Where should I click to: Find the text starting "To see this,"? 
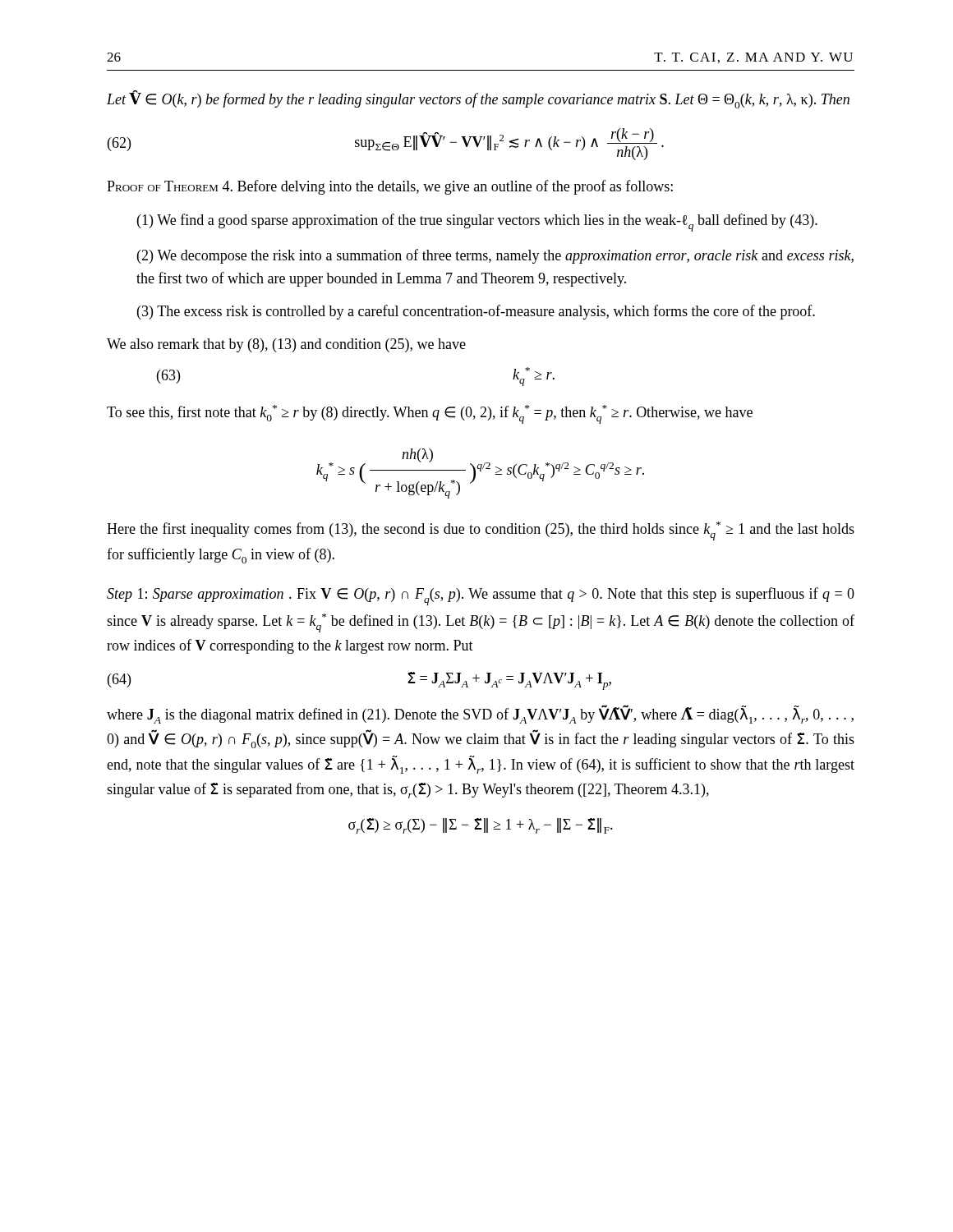point(430,413)
